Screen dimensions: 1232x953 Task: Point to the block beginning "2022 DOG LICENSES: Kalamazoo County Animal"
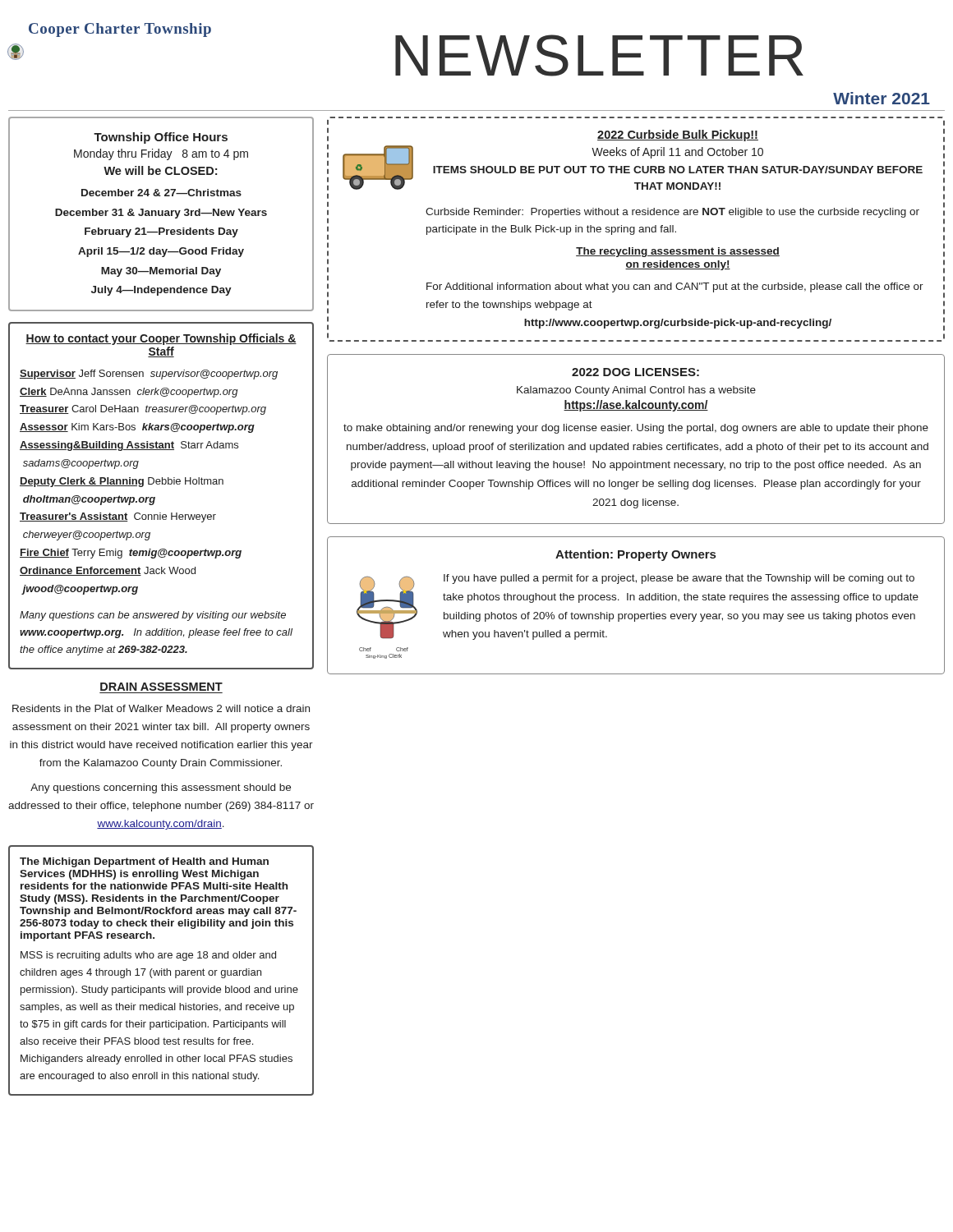tap(636, 438)
